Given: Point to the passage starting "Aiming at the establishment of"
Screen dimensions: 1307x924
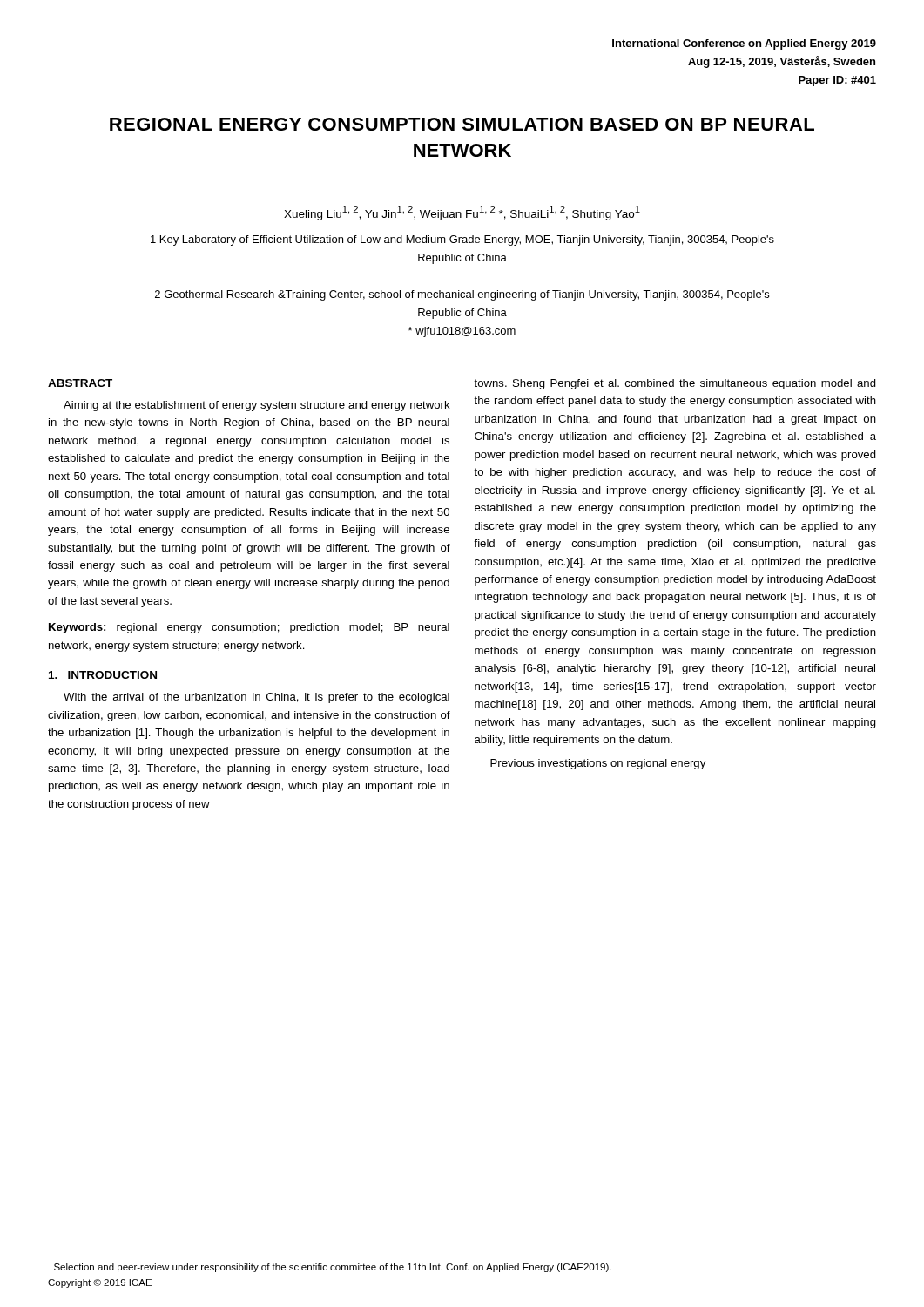Looking at the screenshot, I should pos(249,503).
